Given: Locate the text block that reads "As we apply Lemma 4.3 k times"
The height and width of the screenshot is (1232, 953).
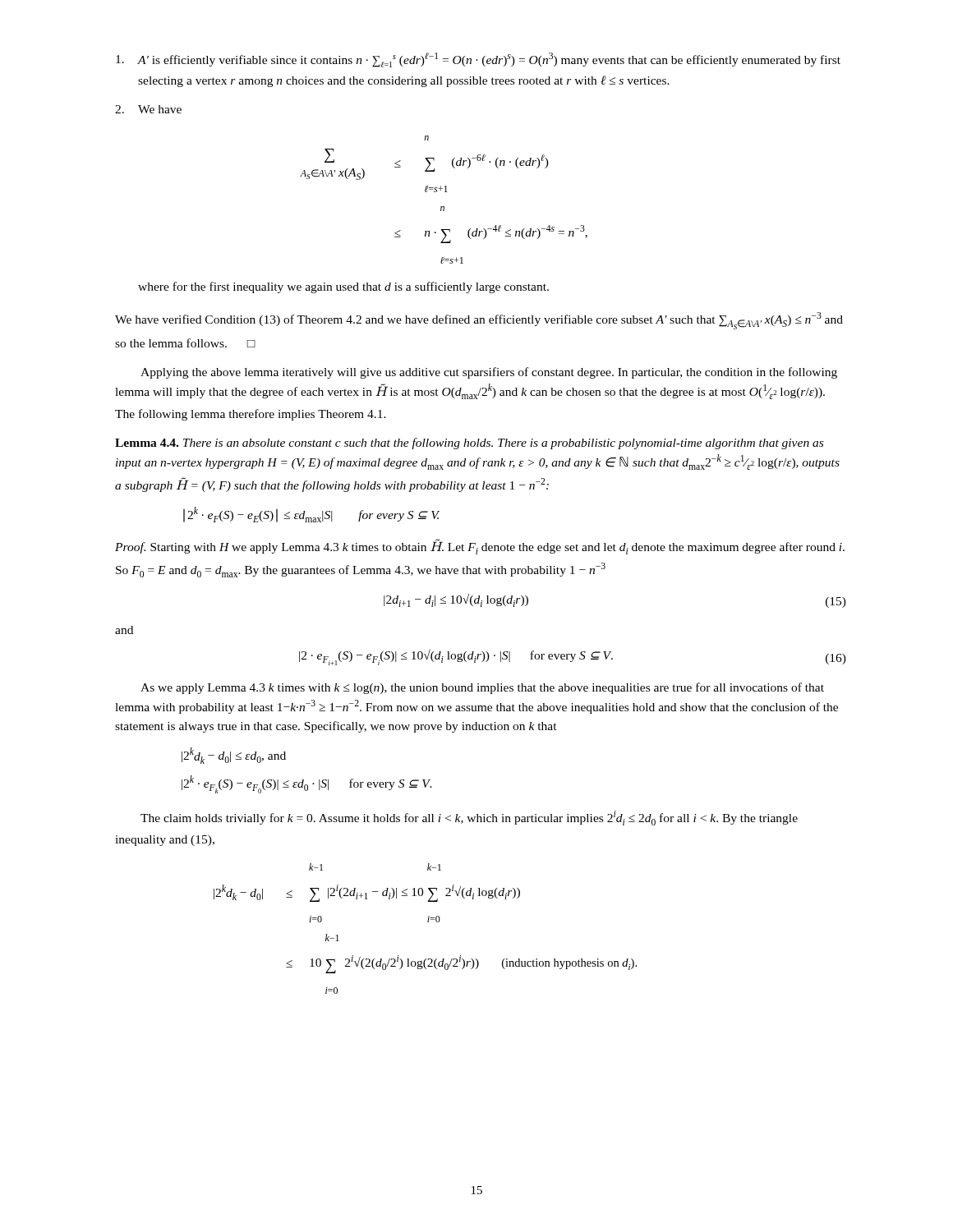Looking at the screenshot, I should pos(477,706).
